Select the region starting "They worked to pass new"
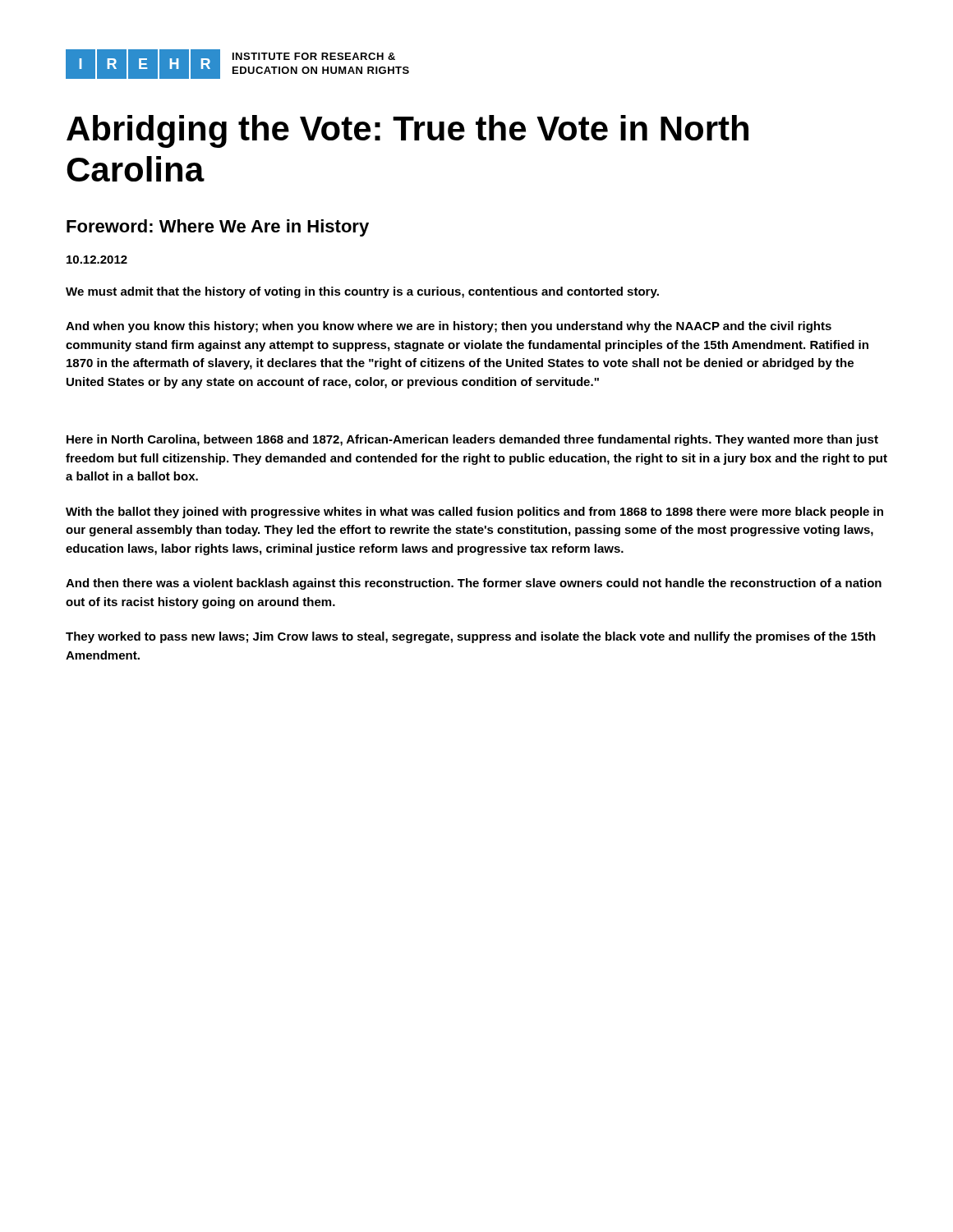Image resolution: width=953 pixels, height=1232 pixels. (471, 646)
